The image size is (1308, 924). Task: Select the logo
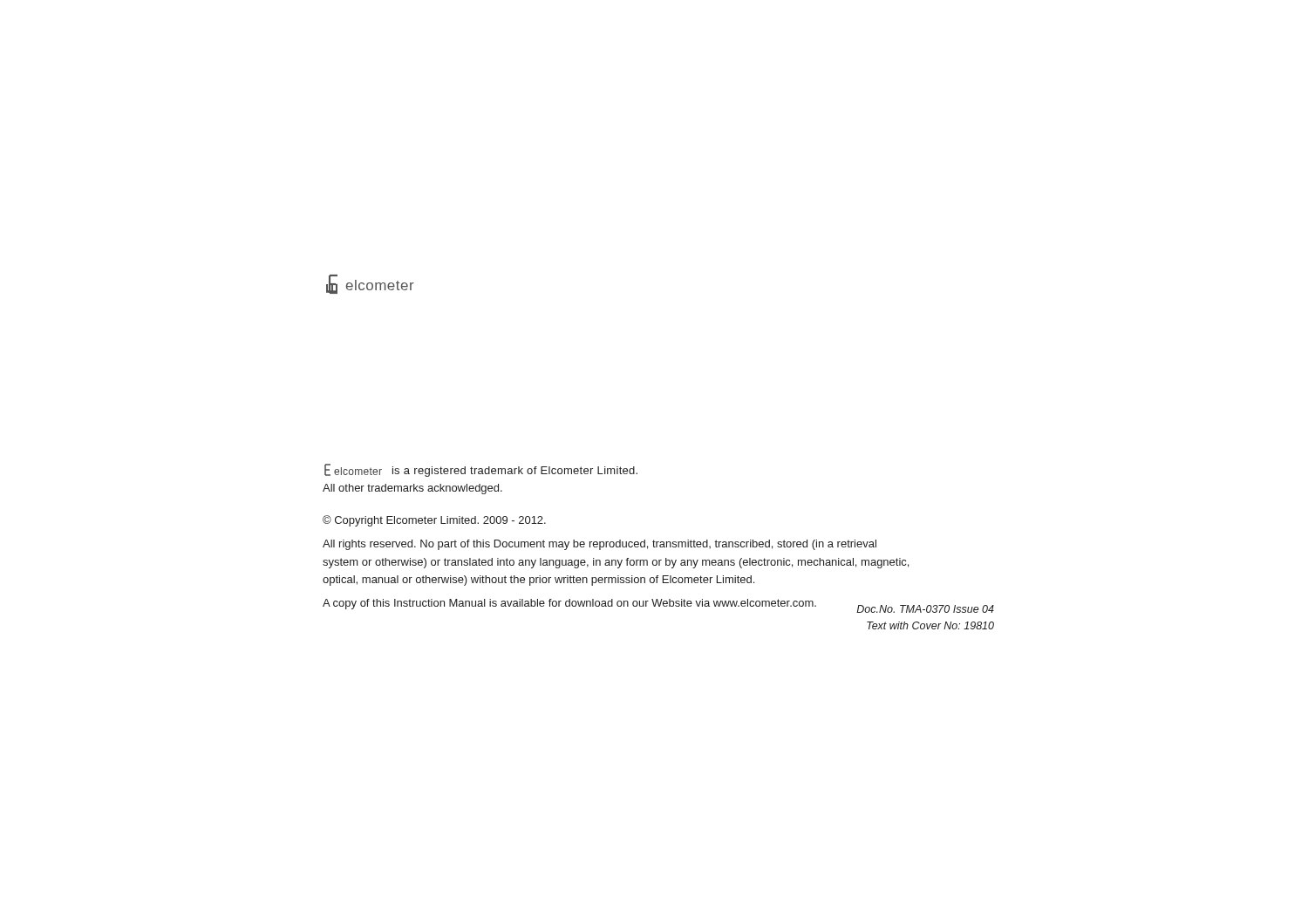(392, 286)
